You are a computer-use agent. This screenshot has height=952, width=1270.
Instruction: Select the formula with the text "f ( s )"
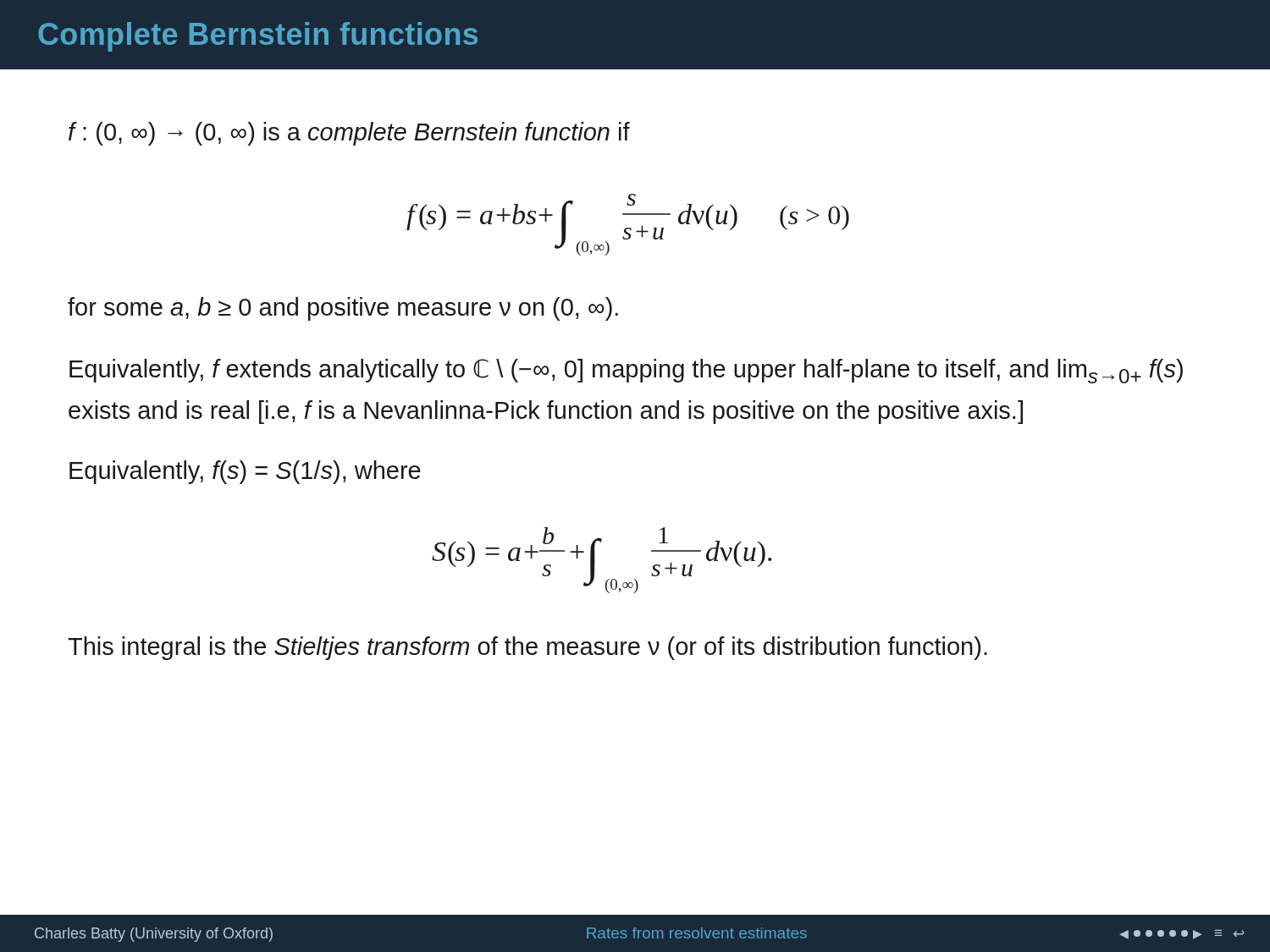coord(635,218)
